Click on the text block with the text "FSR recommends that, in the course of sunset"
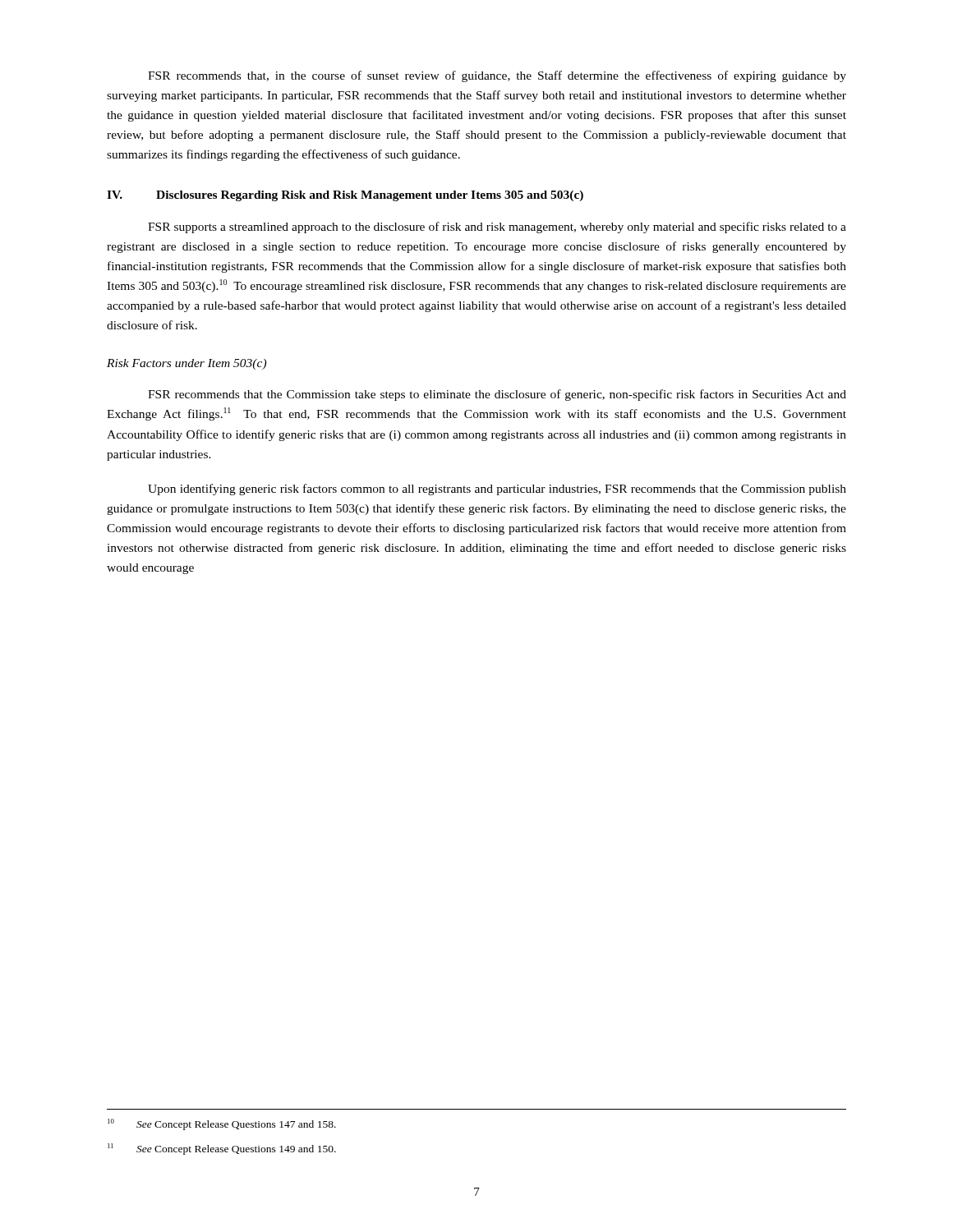The image size is (953, 1232). click(476, 115)
